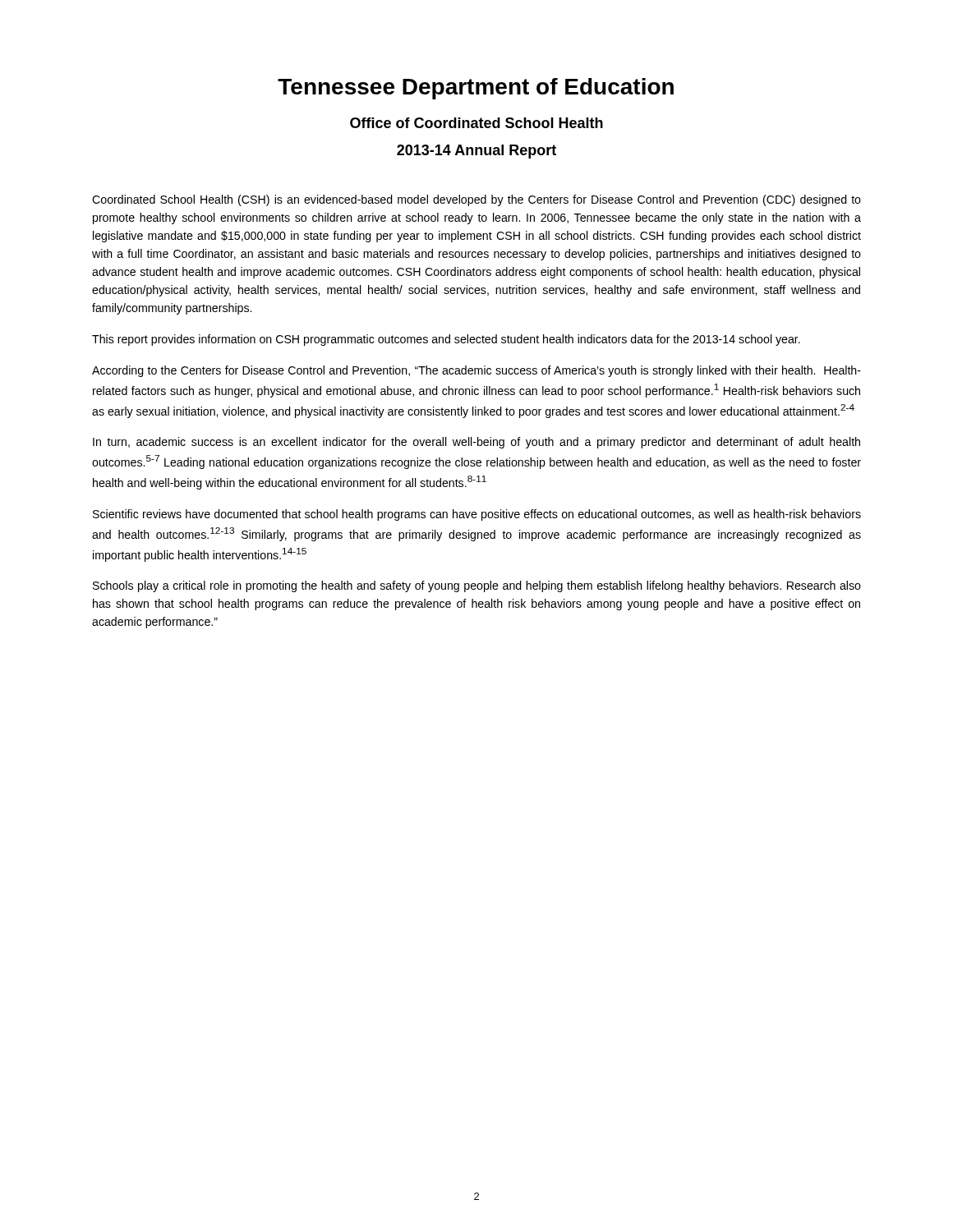The width and height of the screenshot is (953, 1232).
Task: Find the section header with the text "Office of Coordinated School Health"
Action: click(476, 124)
